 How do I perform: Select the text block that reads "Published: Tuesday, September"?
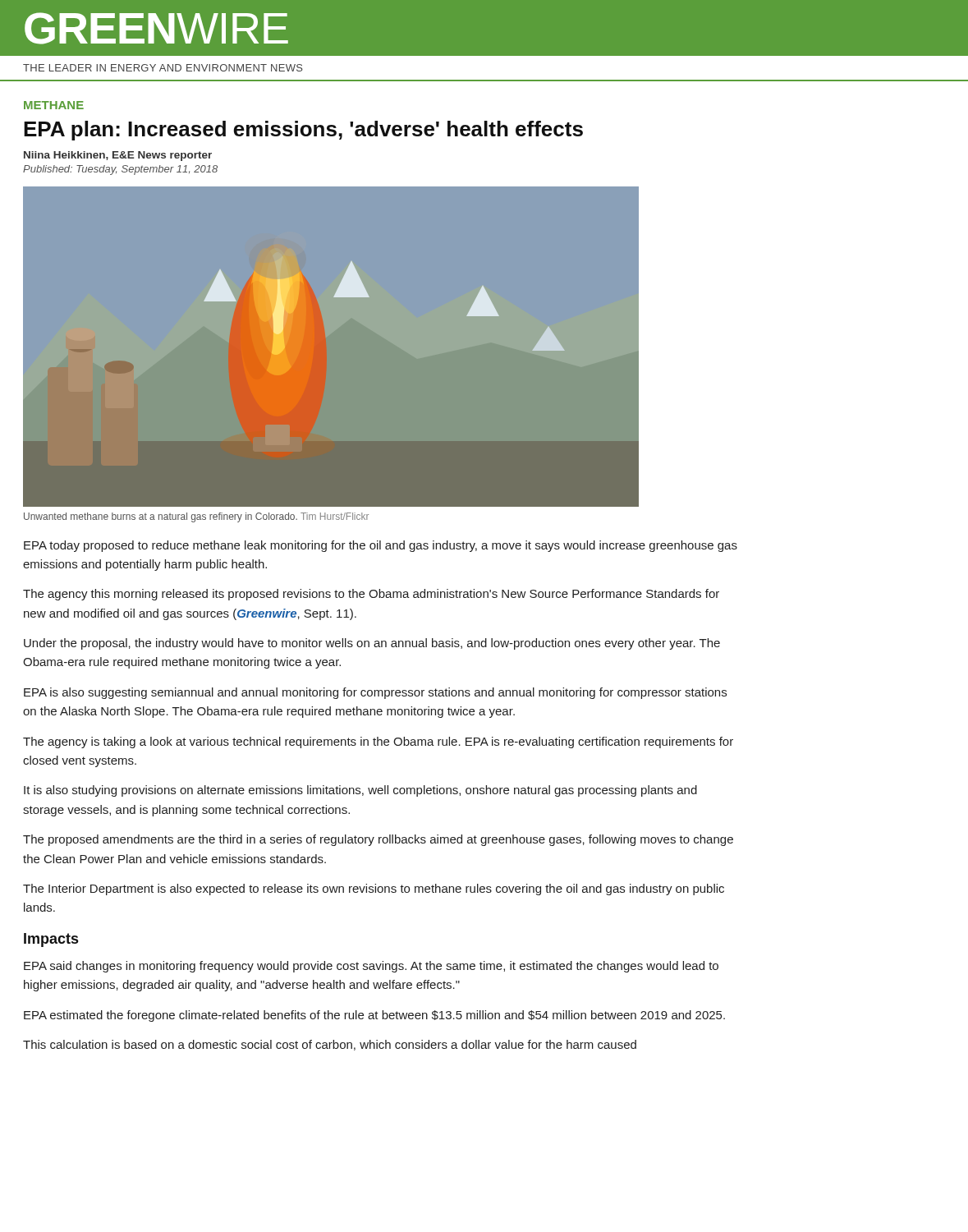coord(120,168)
